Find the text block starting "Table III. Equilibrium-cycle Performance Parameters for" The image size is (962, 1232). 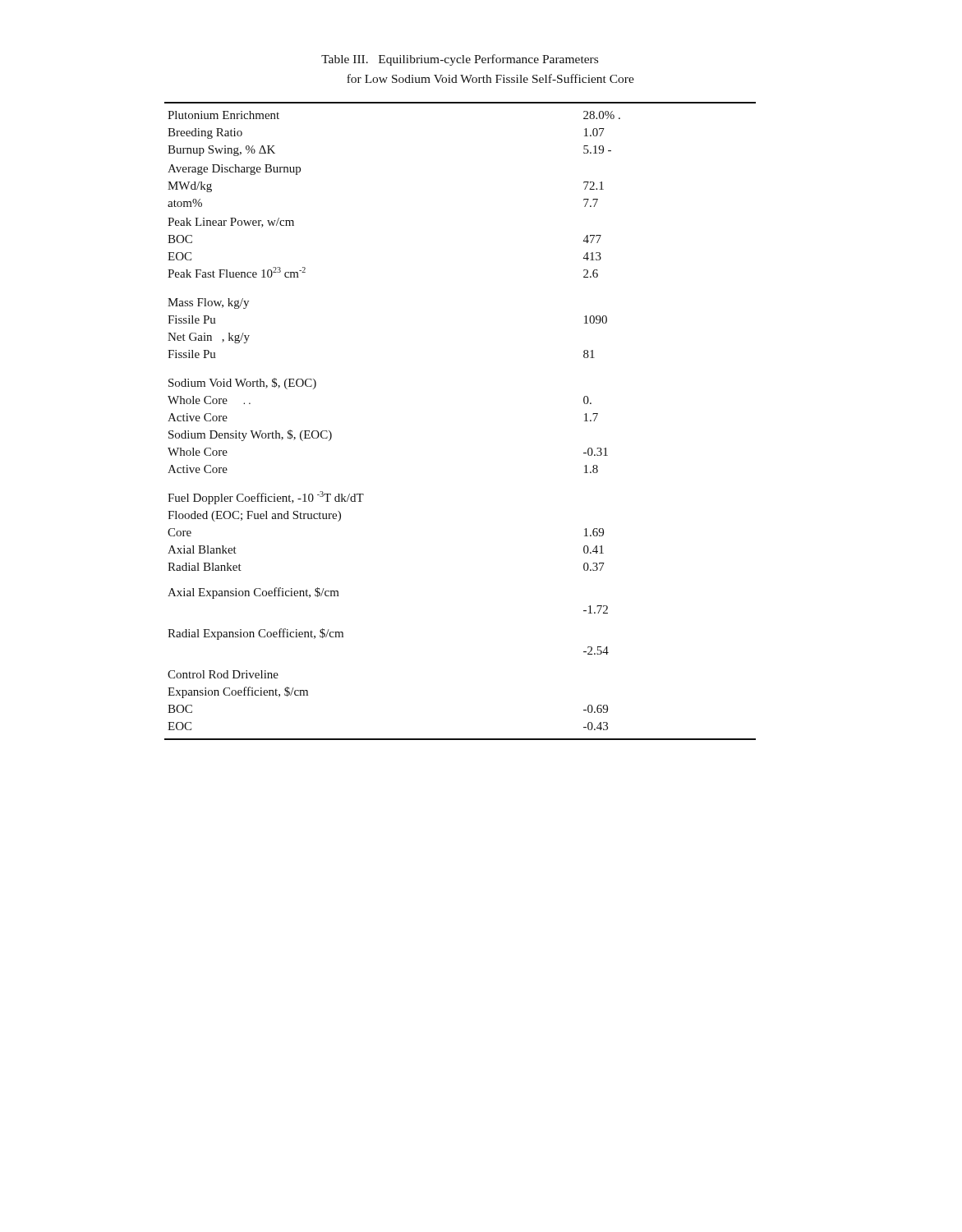(x=460, y=69)
